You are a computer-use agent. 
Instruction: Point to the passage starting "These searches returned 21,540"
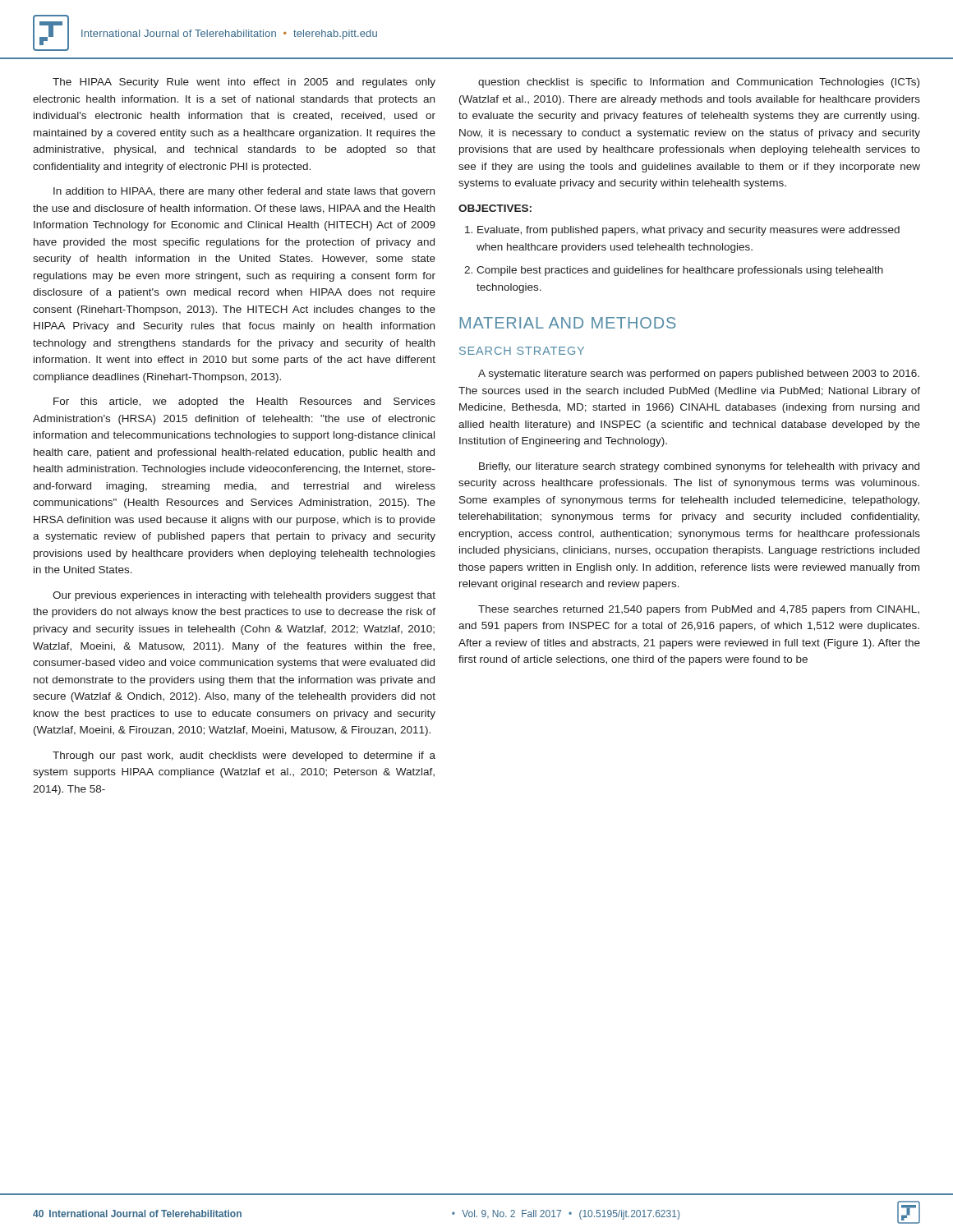click(689, 635)
